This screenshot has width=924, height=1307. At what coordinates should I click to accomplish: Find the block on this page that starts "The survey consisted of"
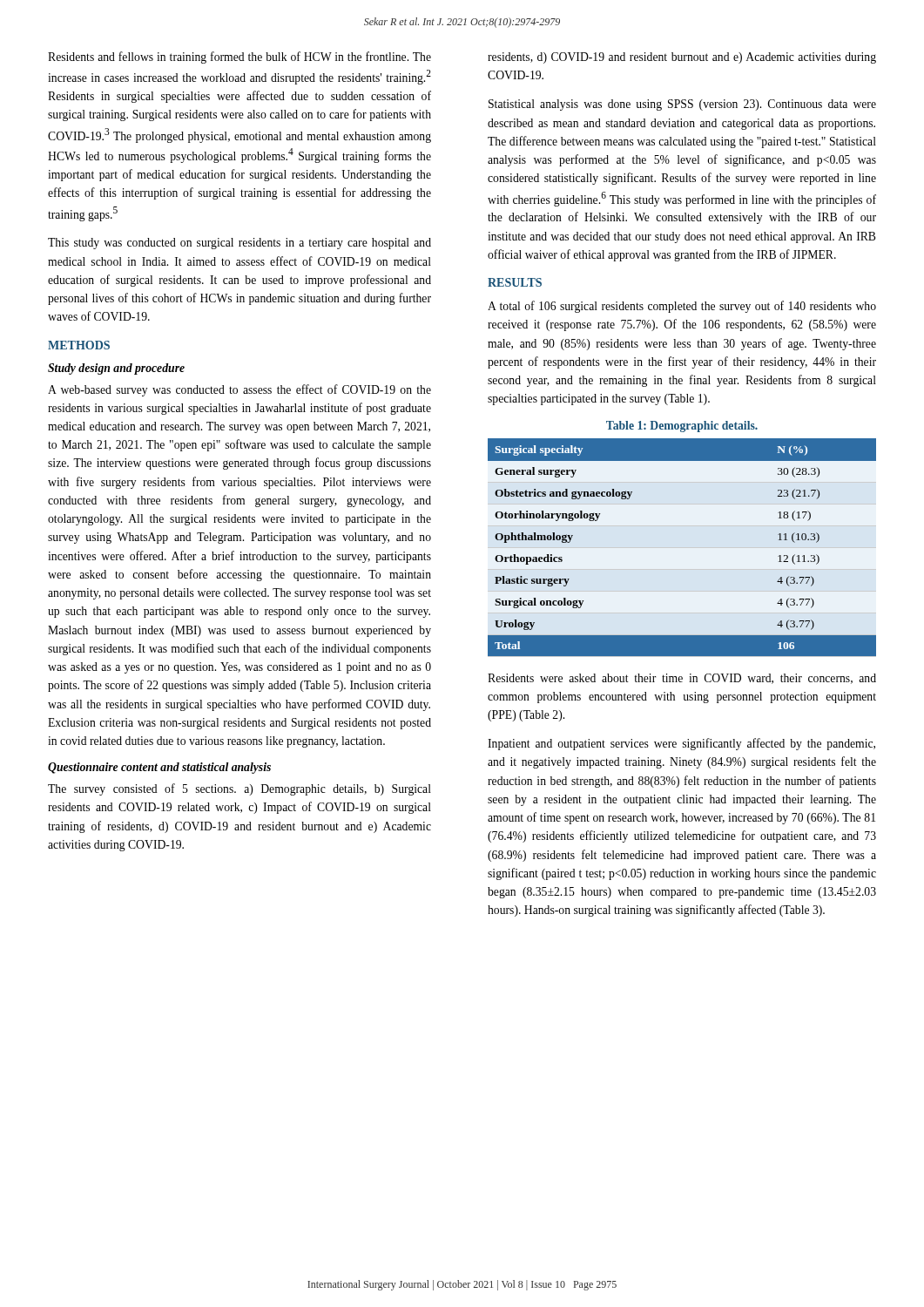click(239, 817)
